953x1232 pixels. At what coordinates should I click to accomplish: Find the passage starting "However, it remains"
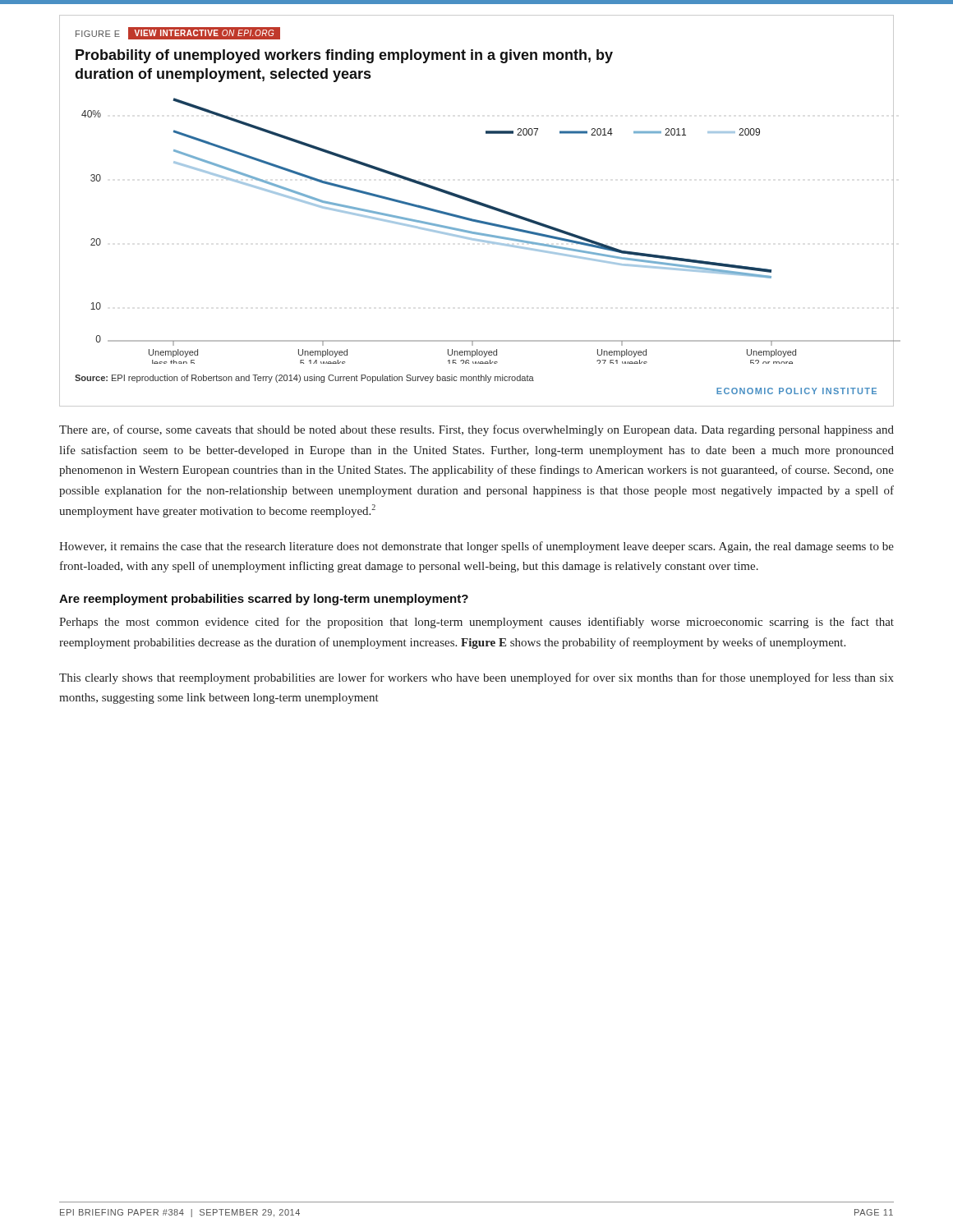point(476,556)
